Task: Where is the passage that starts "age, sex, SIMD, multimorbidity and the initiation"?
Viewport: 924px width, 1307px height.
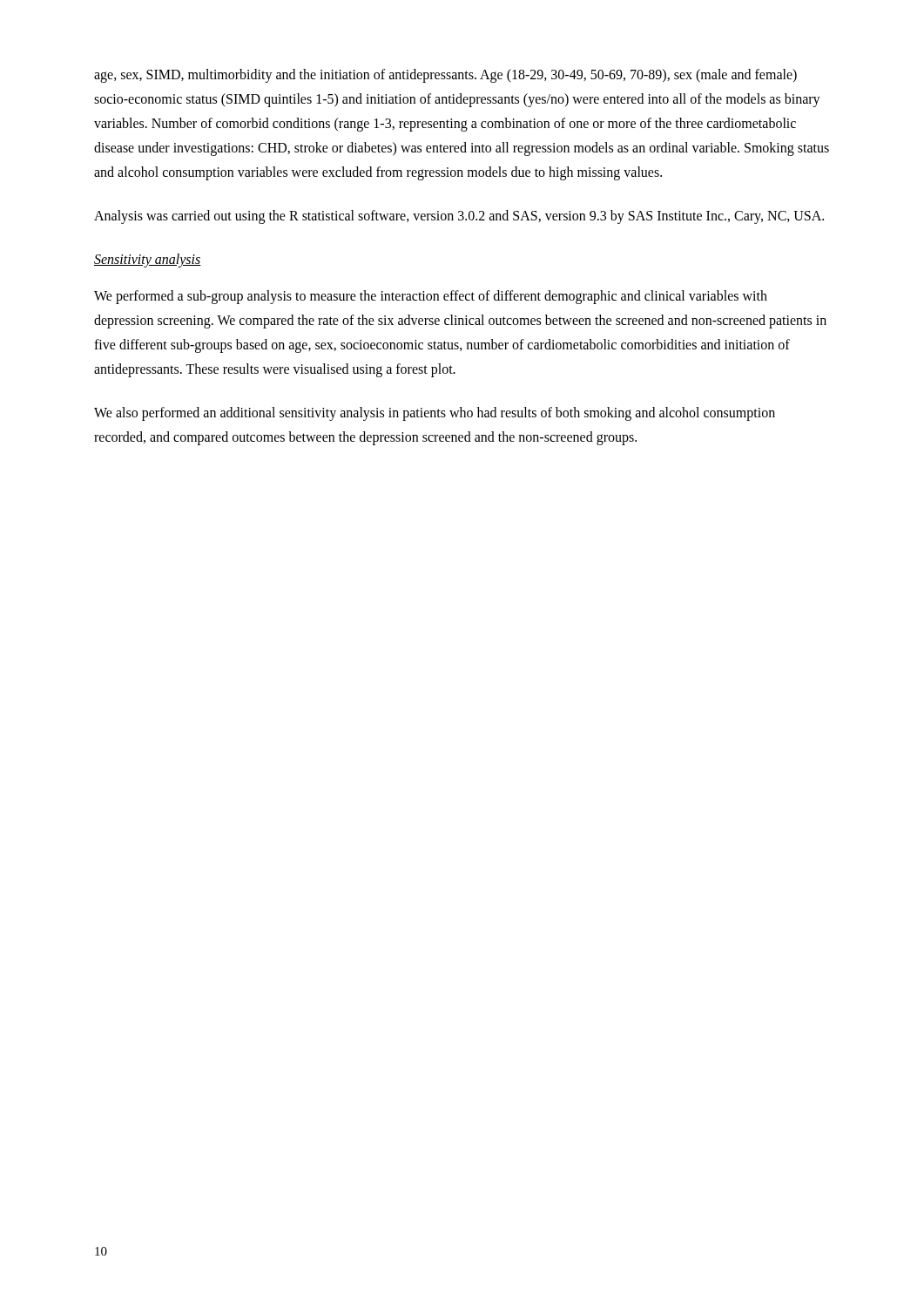Action: click(x=462, y=124)
